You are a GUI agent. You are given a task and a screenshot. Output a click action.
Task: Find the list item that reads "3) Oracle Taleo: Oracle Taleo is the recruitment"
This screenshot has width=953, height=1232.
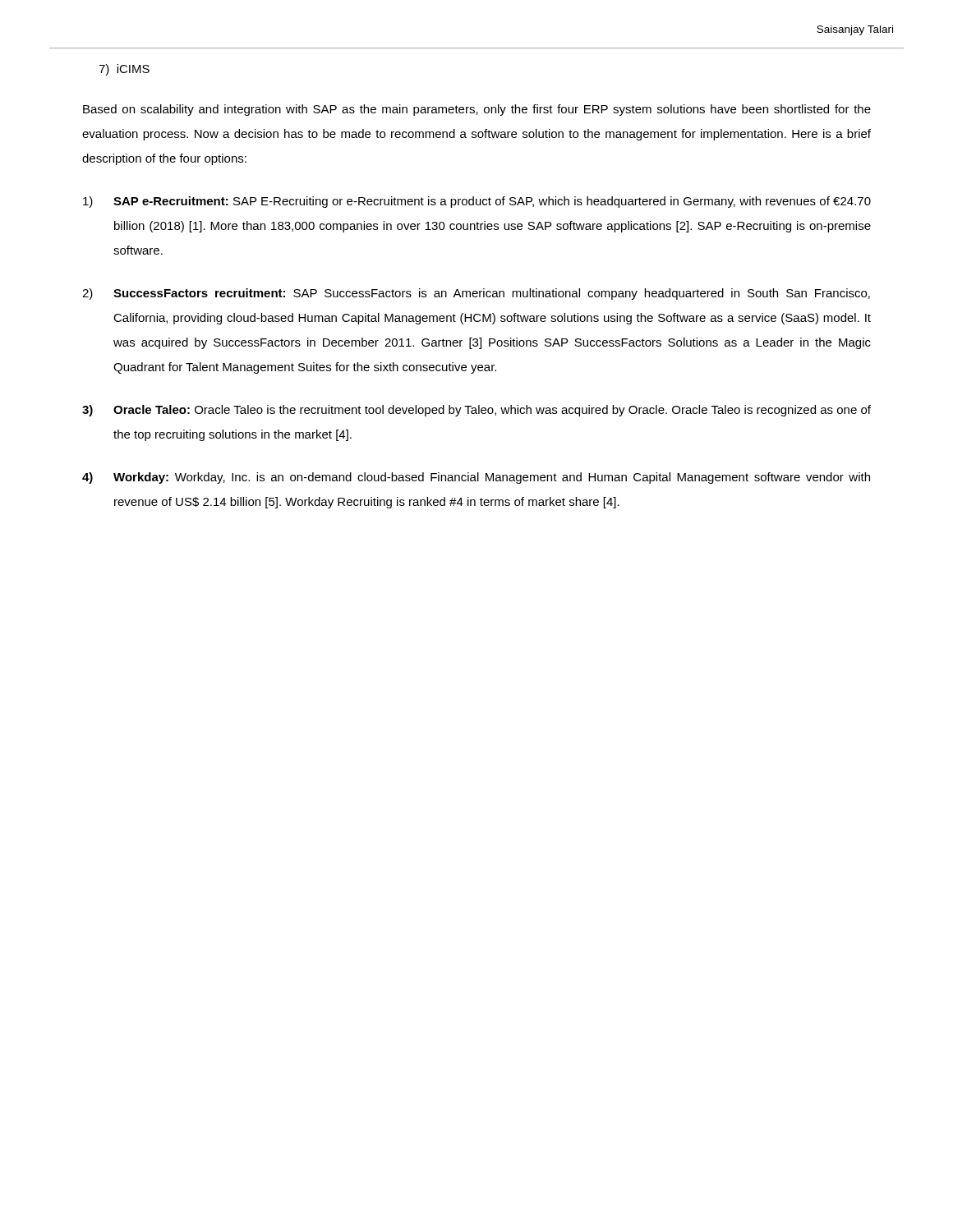coord(476,422)
